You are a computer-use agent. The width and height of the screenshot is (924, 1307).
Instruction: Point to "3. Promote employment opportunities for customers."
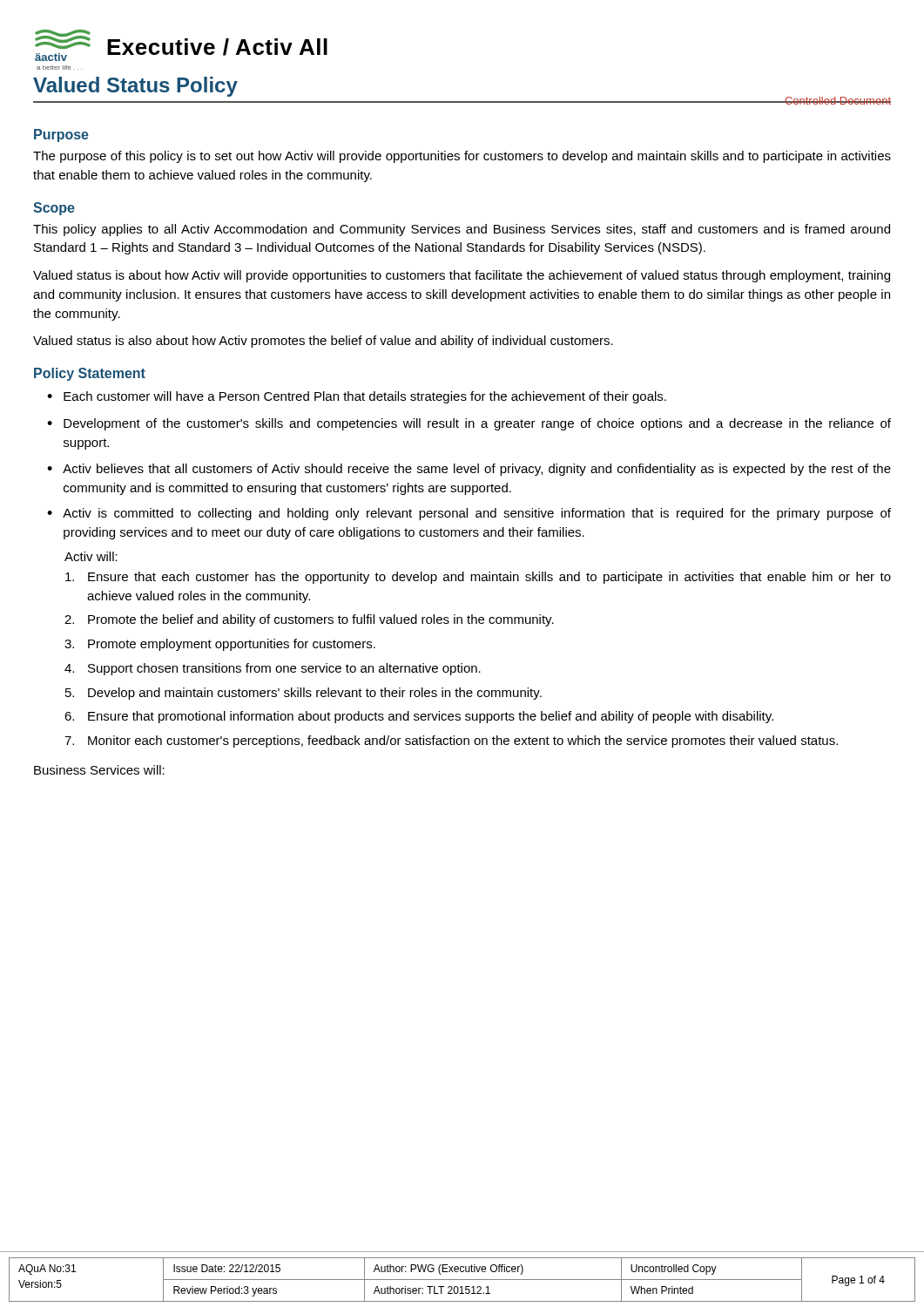[x=220, y=645]
